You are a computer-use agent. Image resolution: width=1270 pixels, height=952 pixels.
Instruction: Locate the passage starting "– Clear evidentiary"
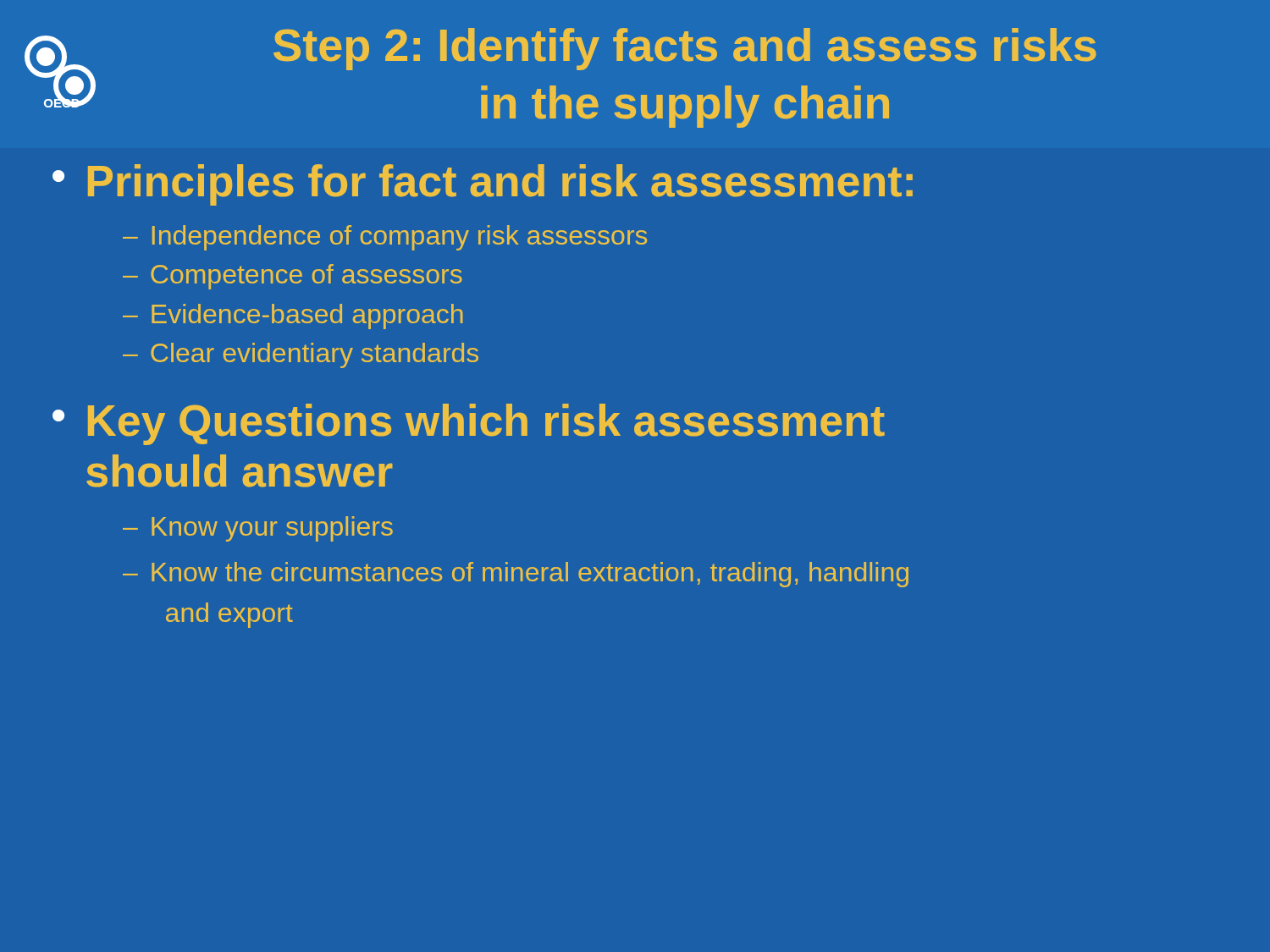(301, 353)
